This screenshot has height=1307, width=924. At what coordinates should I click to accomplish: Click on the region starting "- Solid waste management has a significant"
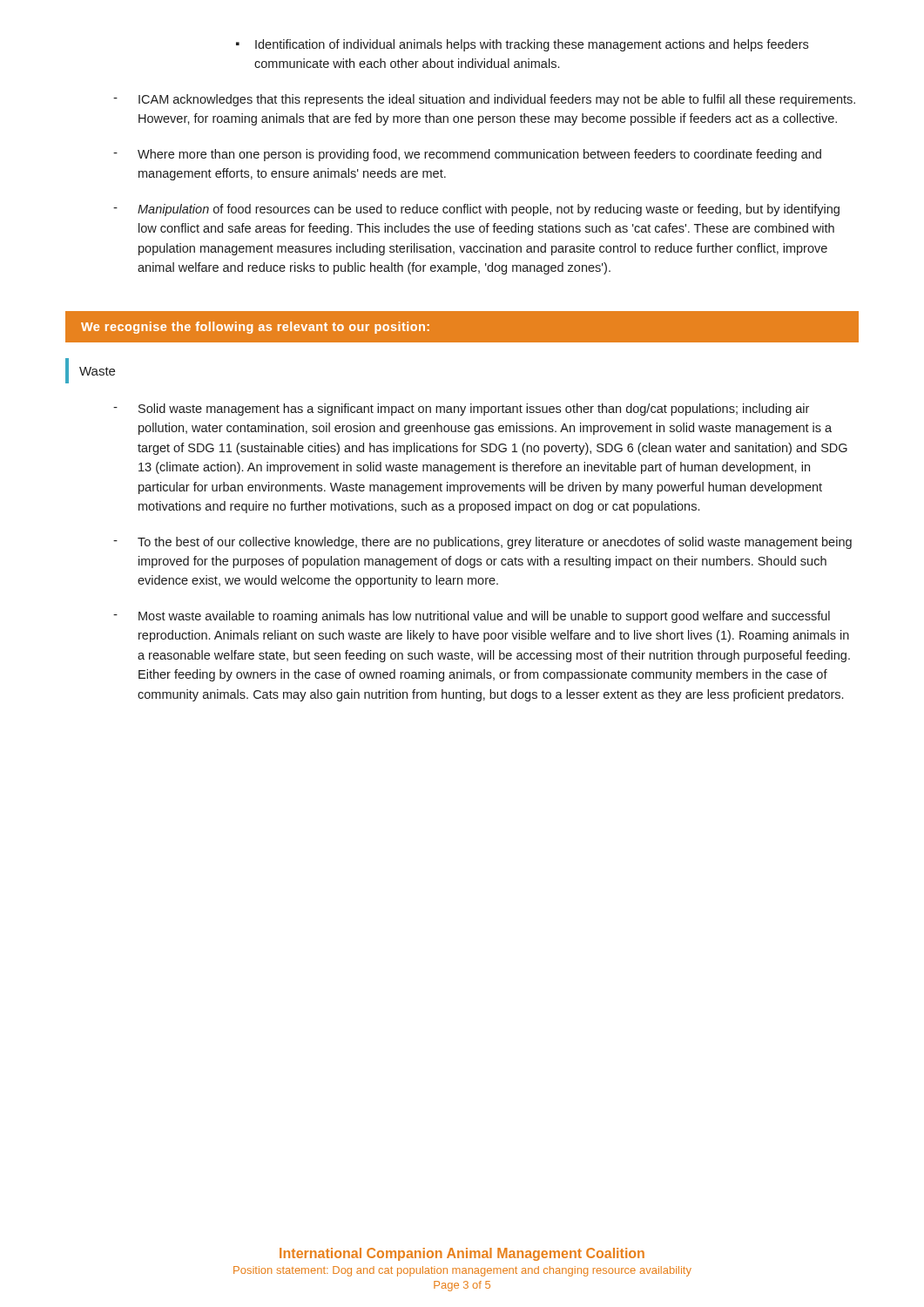(x=486, y=458)
